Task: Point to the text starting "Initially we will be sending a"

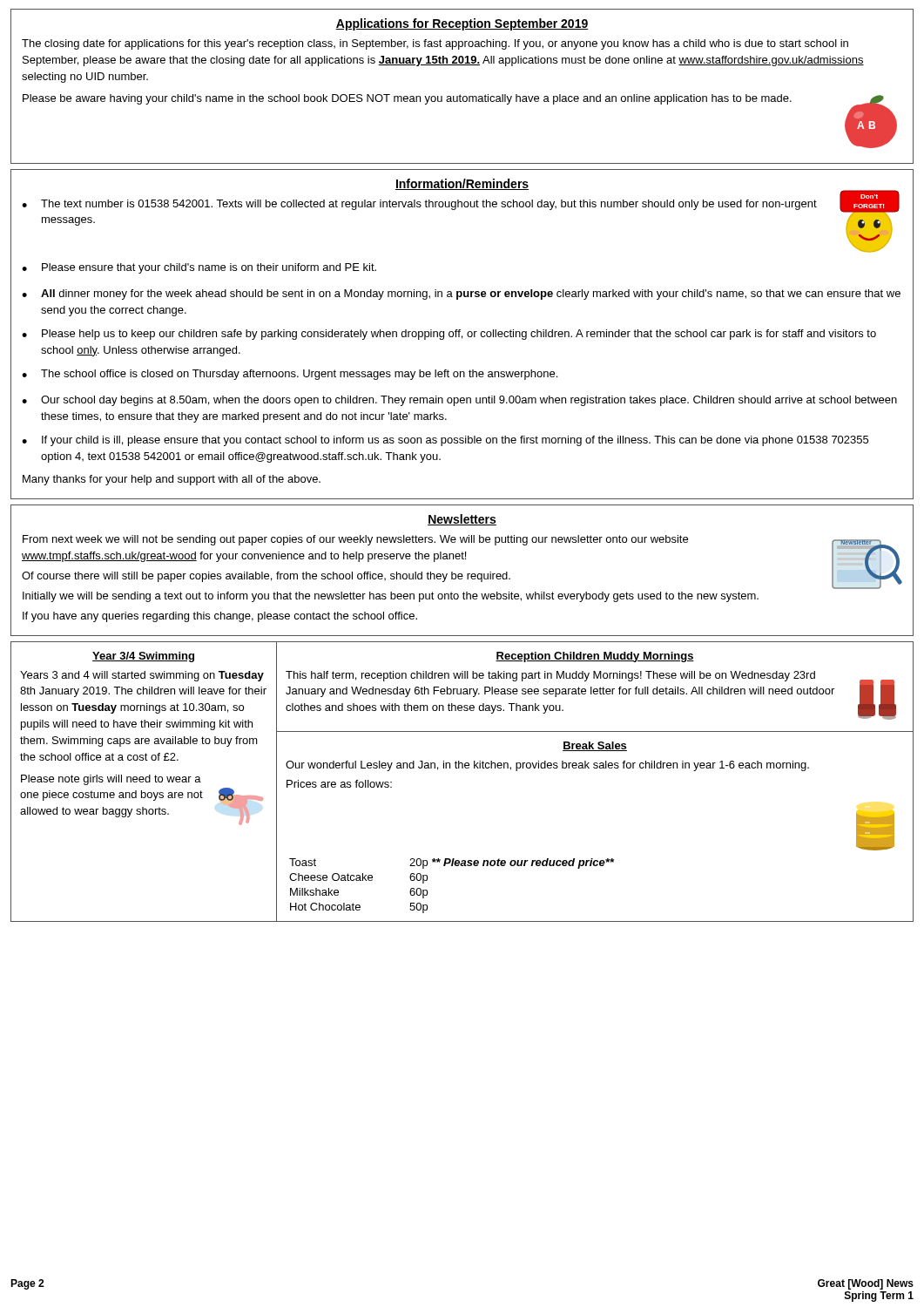Action: point(391,595)
